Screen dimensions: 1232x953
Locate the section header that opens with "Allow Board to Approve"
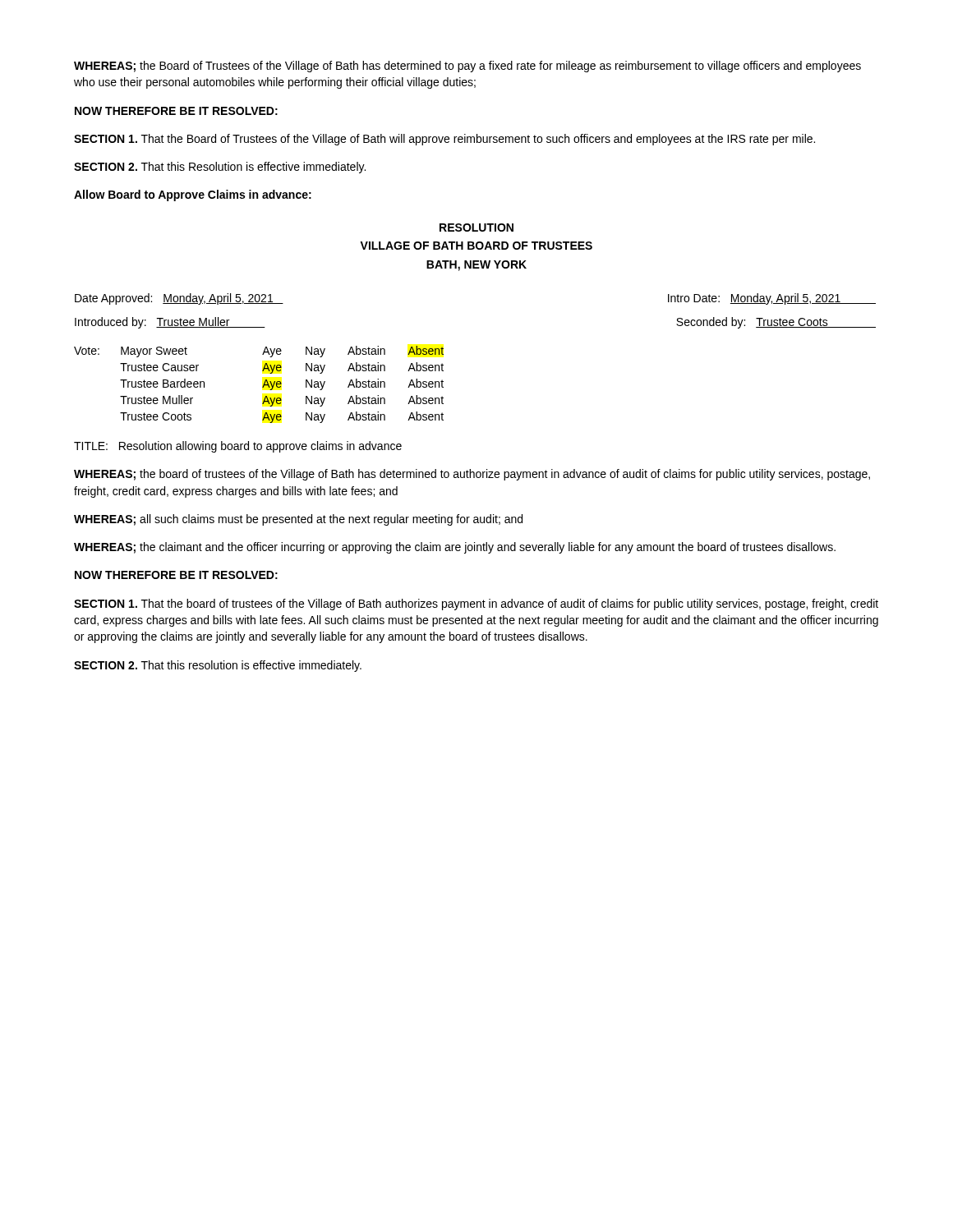point(193,195)
